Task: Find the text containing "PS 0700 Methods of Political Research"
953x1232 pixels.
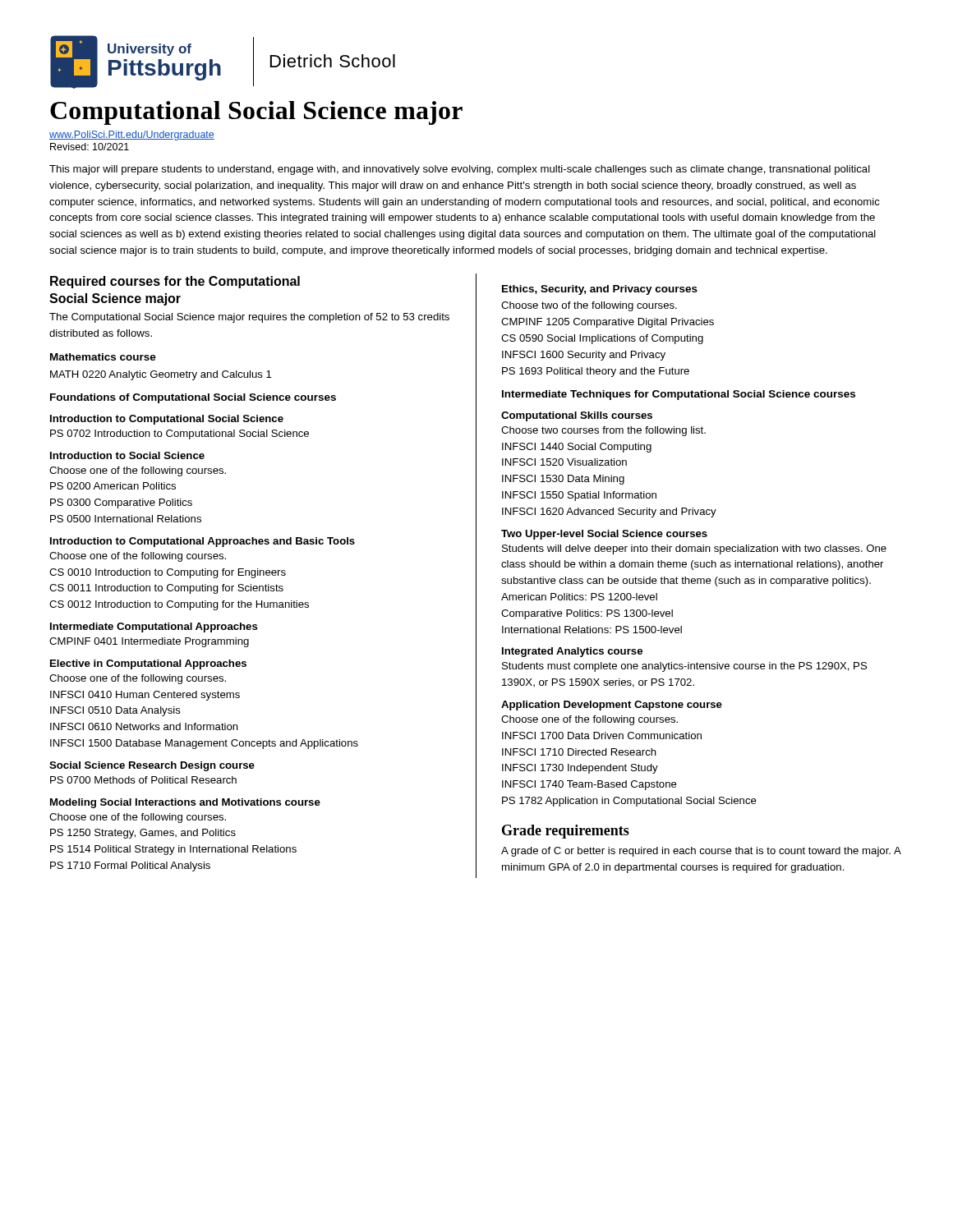Action: [143, 780]
